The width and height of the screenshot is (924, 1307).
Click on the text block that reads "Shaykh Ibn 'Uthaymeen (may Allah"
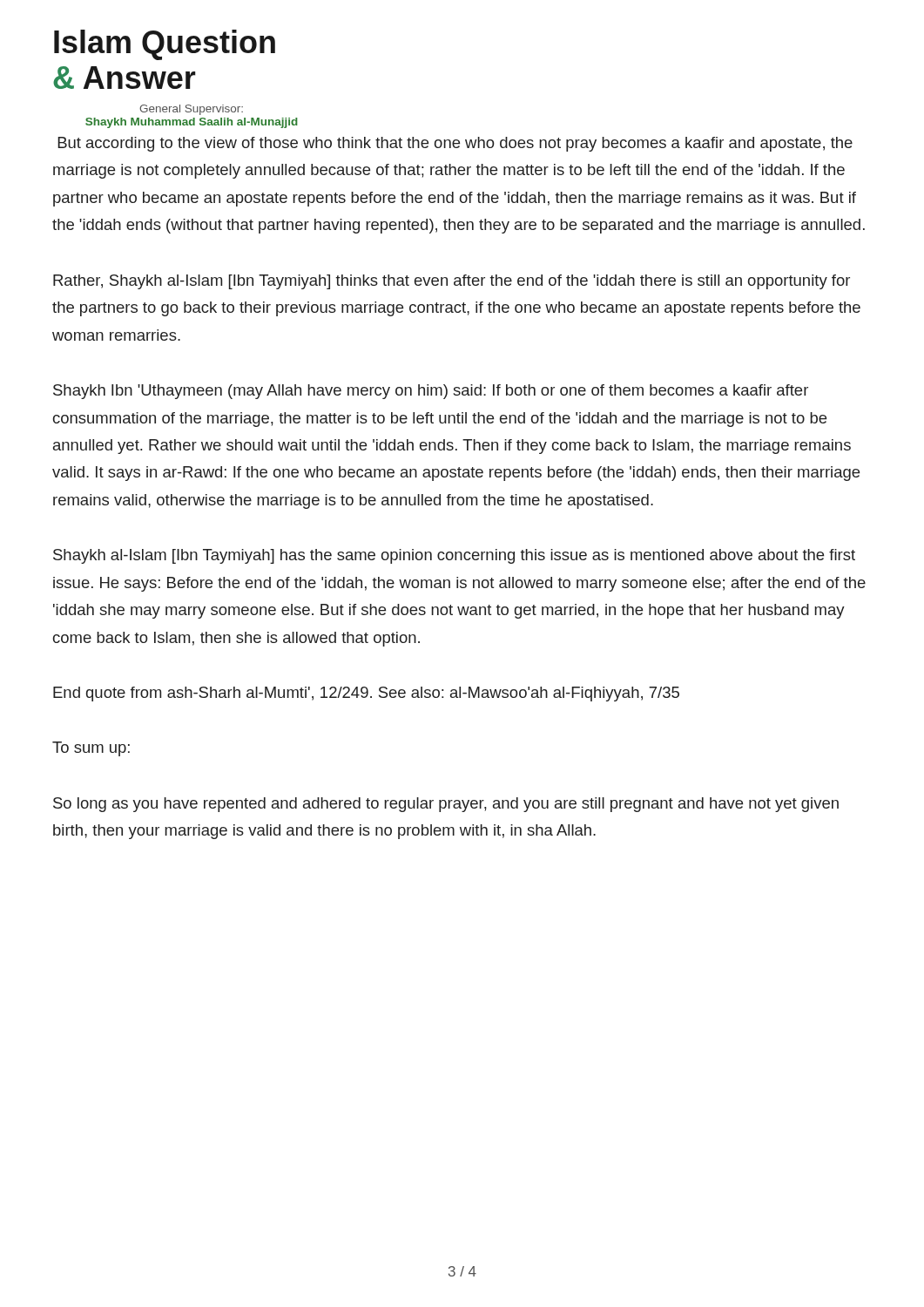456,445
